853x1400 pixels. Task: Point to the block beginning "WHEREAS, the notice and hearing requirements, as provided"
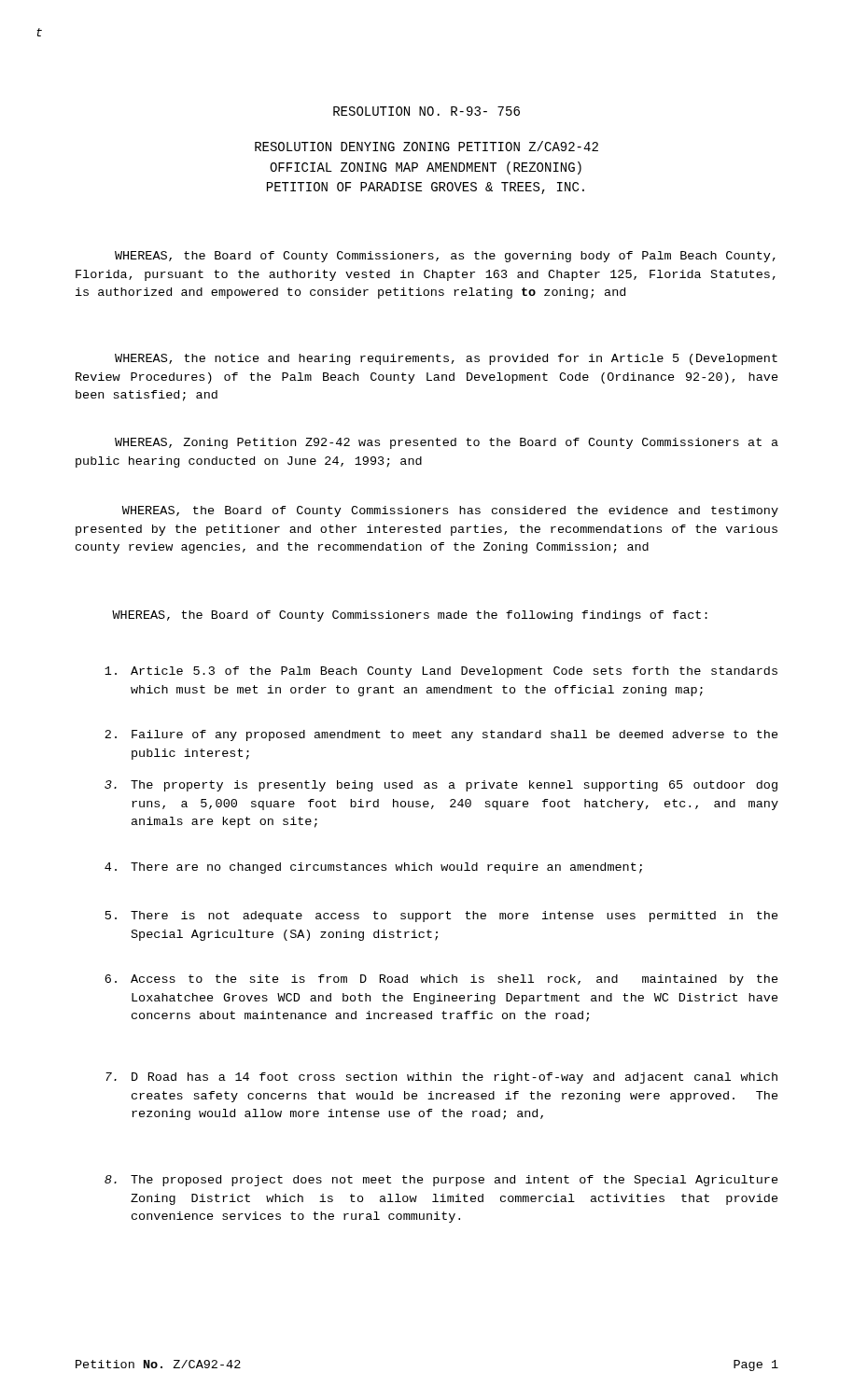426,377
